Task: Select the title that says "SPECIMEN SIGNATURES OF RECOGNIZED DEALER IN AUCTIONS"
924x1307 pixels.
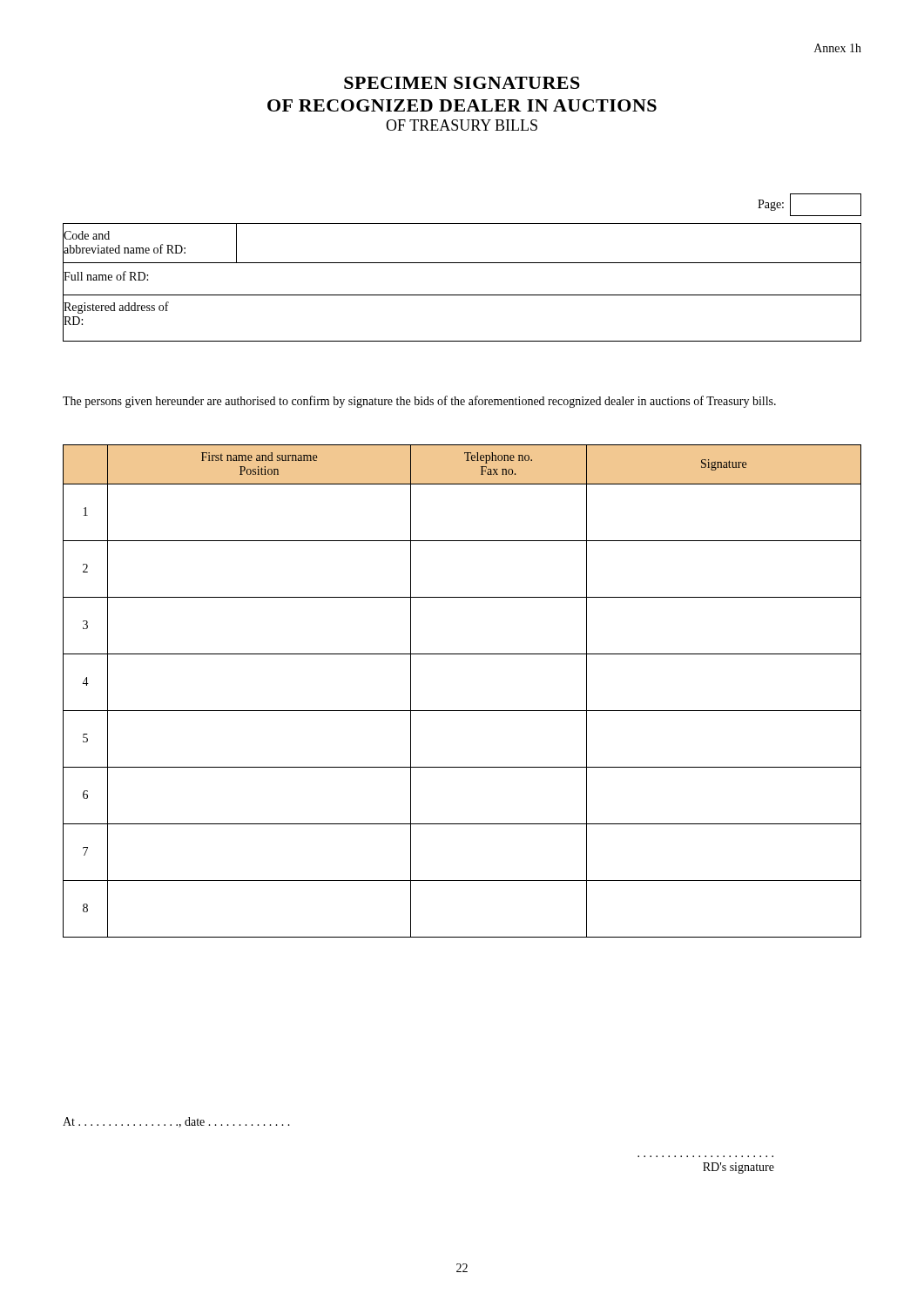Action: [462, 103]
